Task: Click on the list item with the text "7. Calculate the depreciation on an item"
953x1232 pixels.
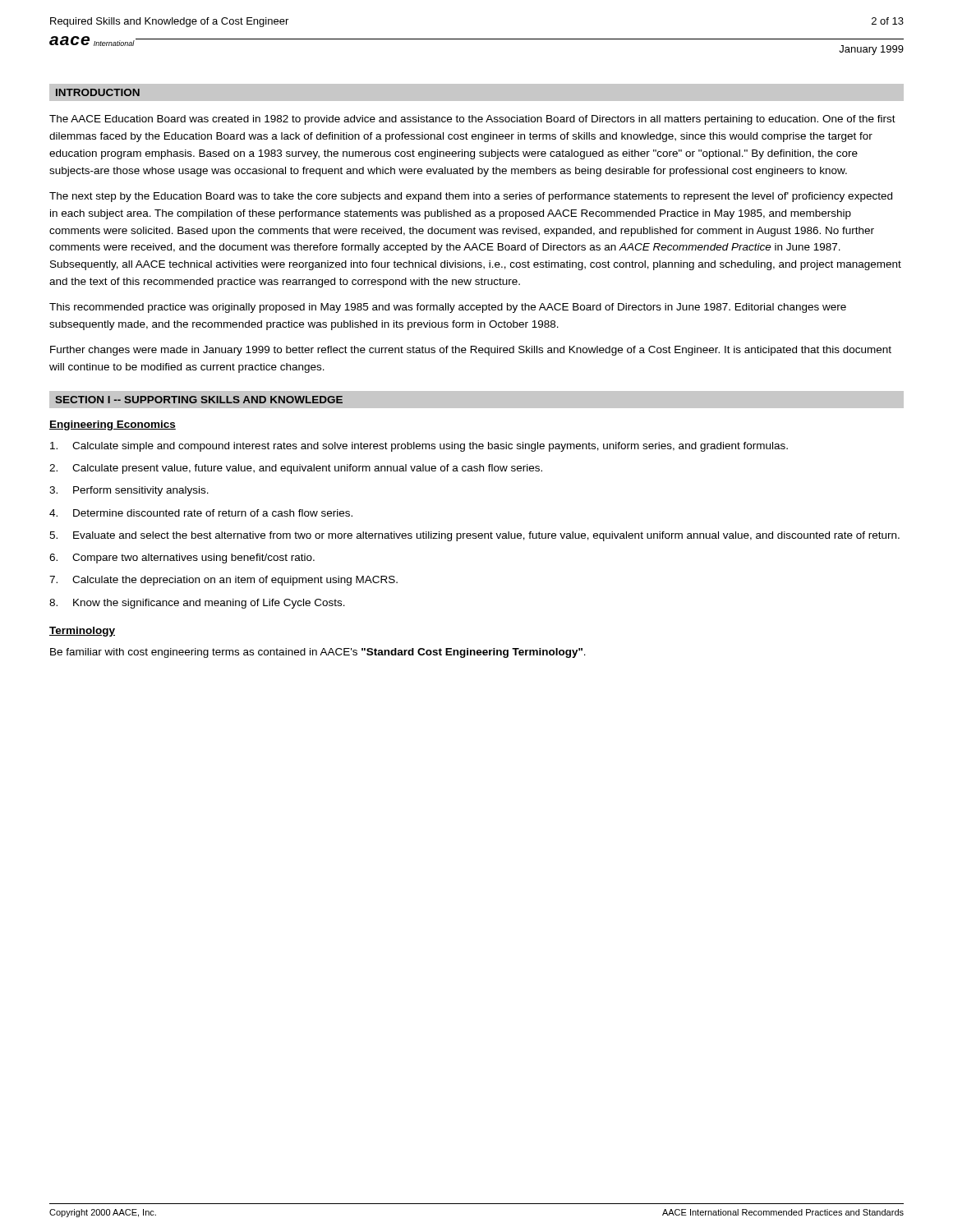Action: (223, 581)
